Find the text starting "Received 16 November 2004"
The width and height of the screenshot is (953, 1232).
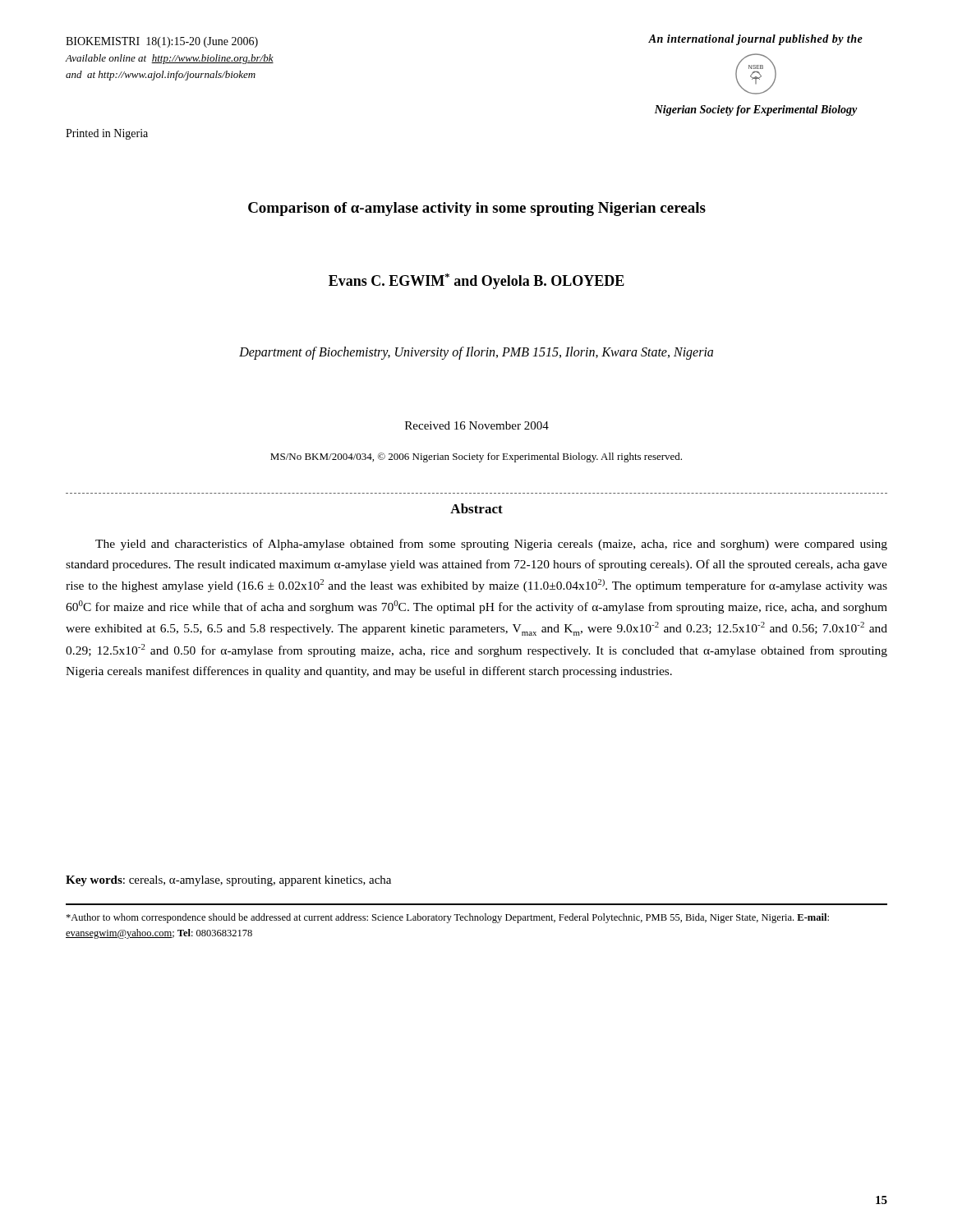pyautogui.click(x=476, y=426)
